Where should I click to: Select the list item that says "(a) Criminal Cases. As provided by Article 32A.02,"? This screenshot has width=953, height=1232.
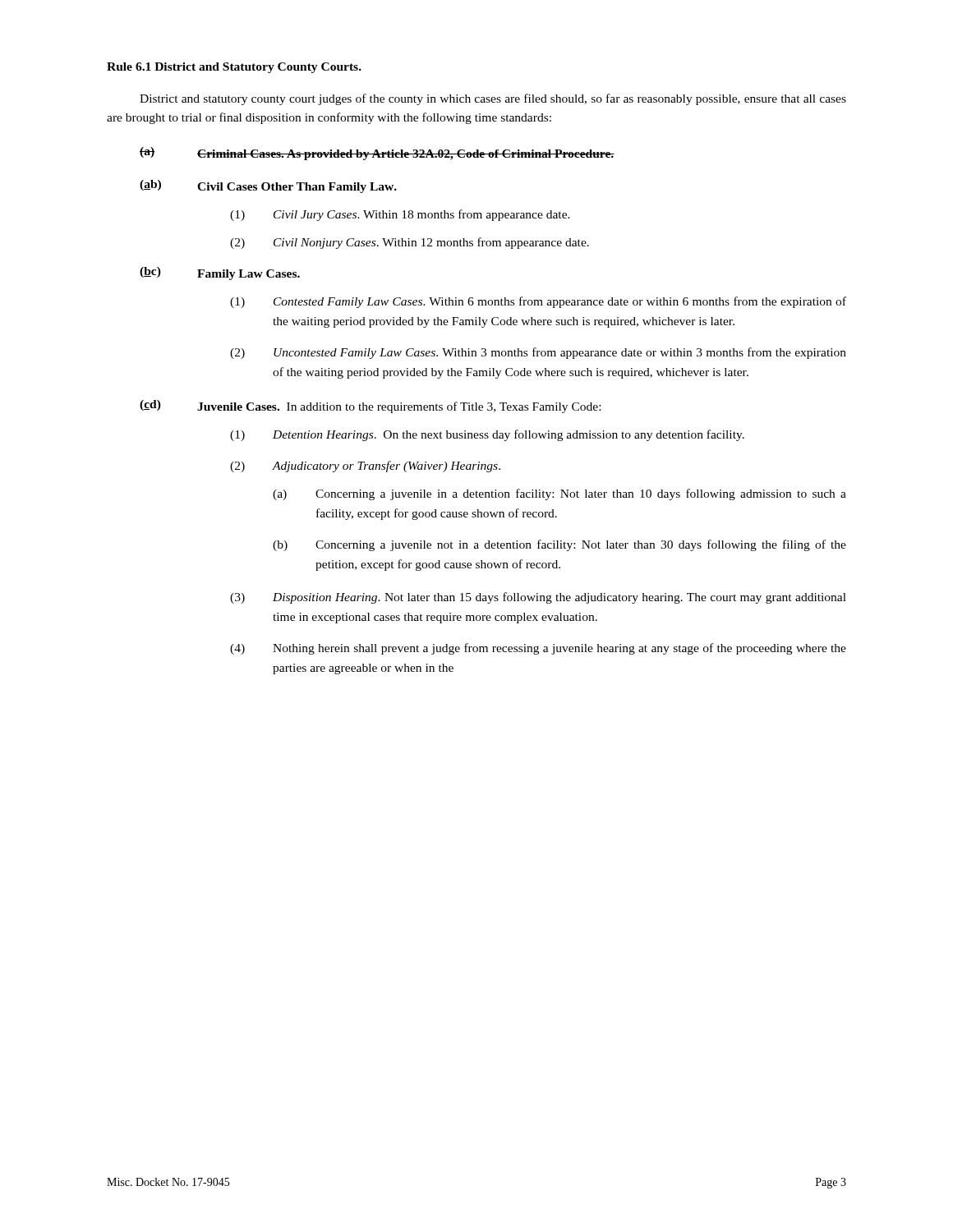coord(493,153)
